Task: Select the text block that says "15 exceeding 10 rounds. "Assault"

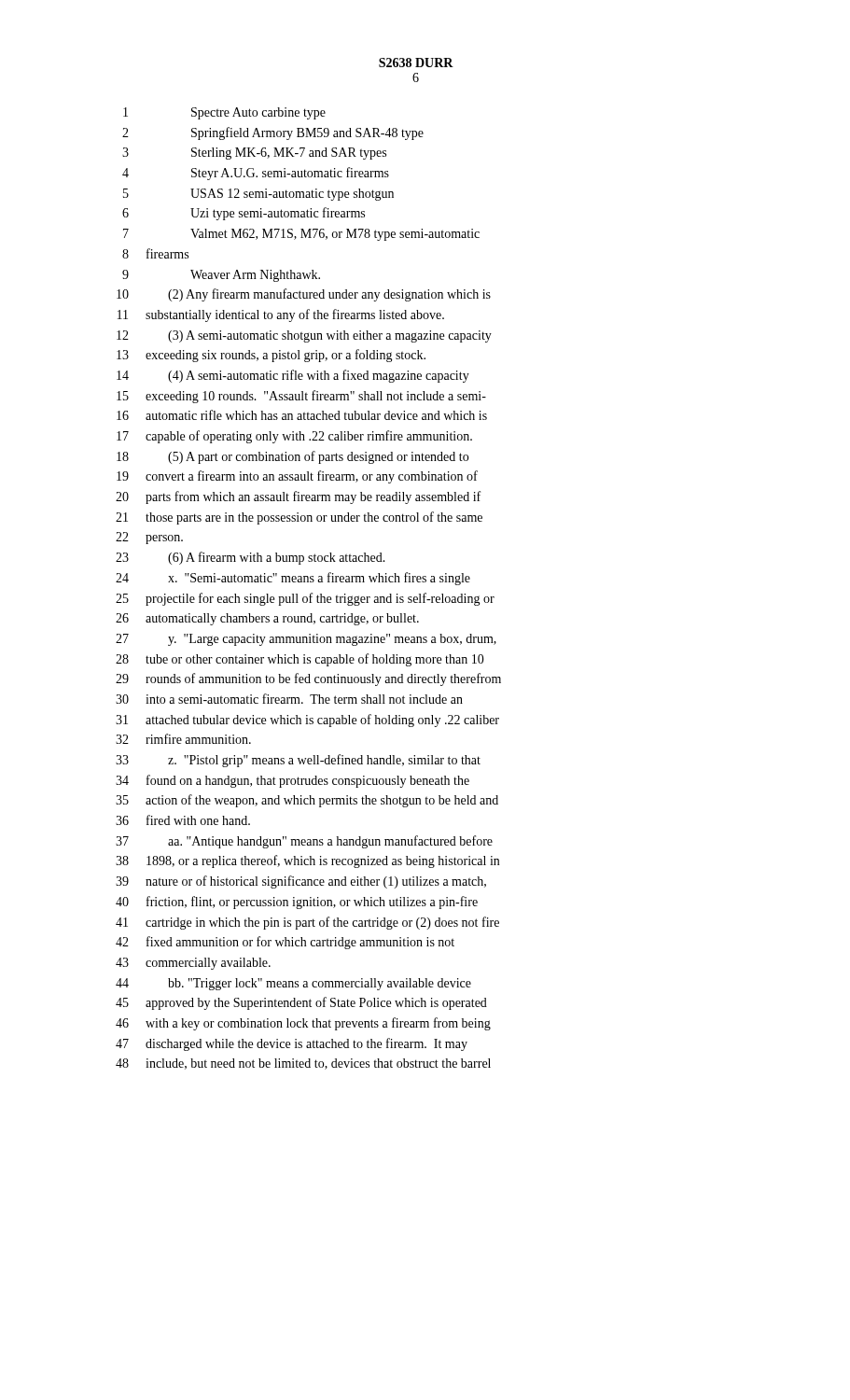Action: click(x=416, y=396)
